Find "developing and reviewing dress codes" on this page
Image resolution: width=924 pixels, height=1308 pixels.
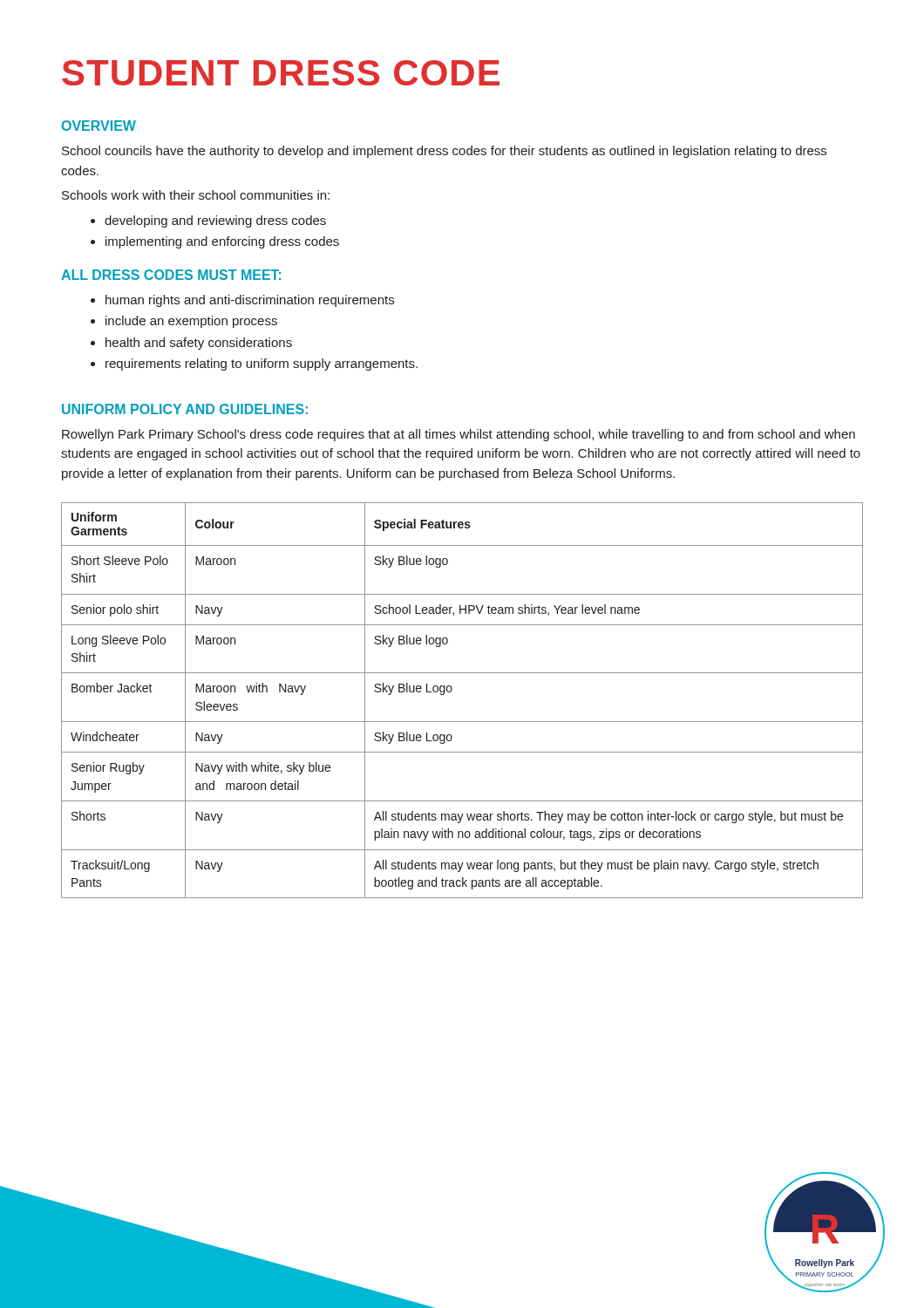click(215, 220)
